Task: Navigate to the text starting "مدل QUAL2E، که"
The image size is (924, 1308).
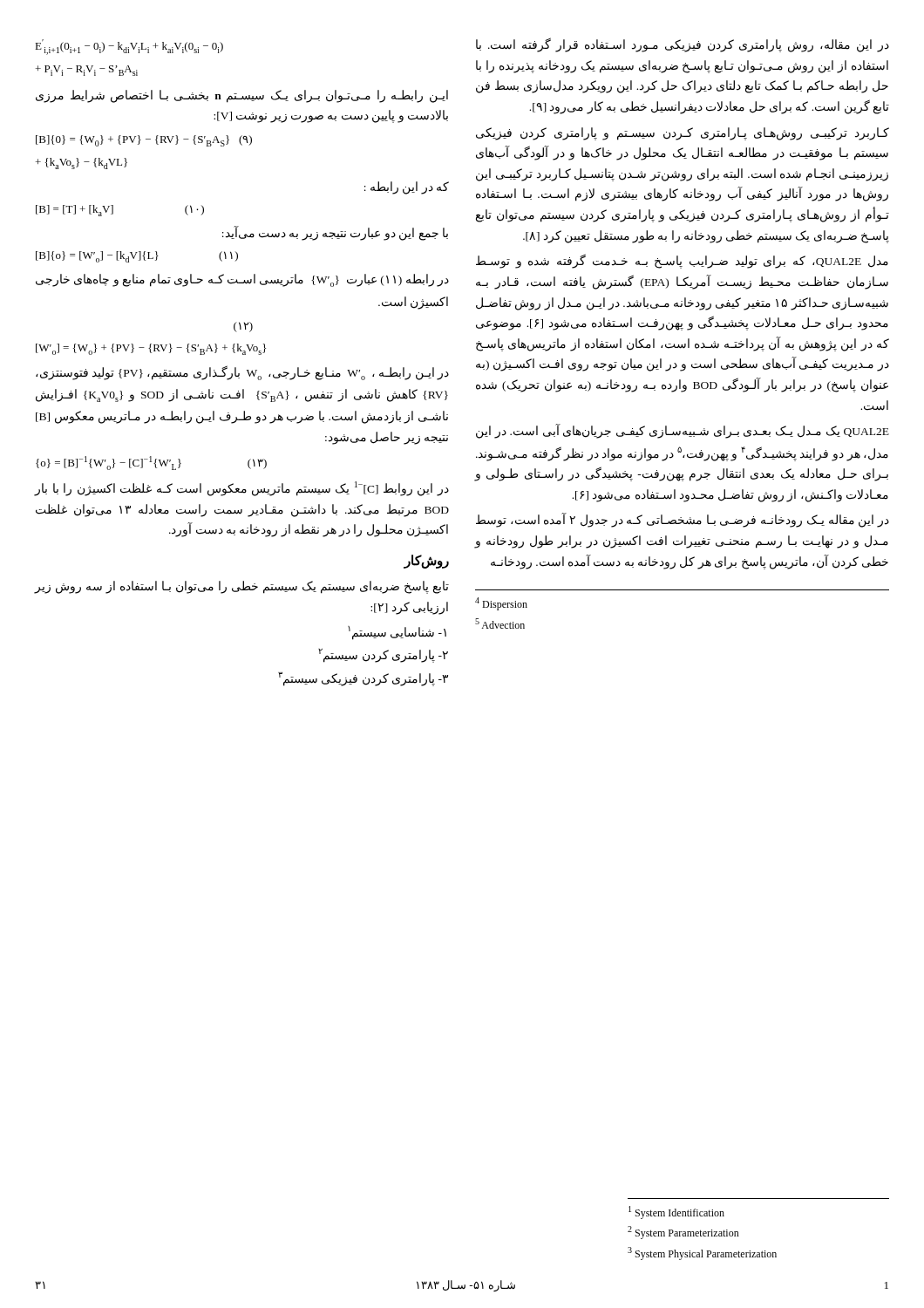Action: (x=682, y=333)
